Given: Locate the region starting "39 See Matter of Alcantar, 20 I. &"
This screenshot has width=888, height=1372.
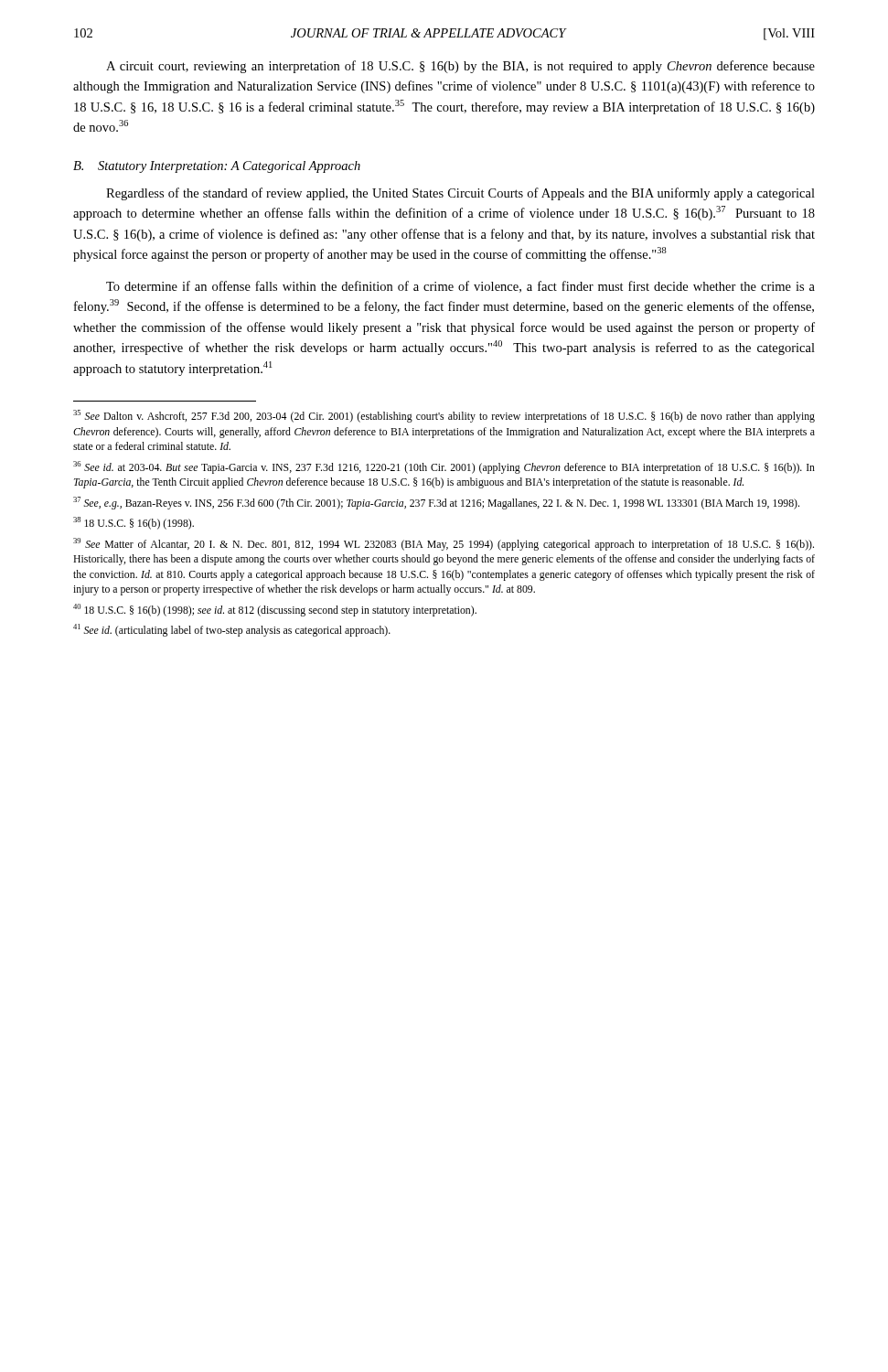Looking at the screenshot, I should (444, 566).
